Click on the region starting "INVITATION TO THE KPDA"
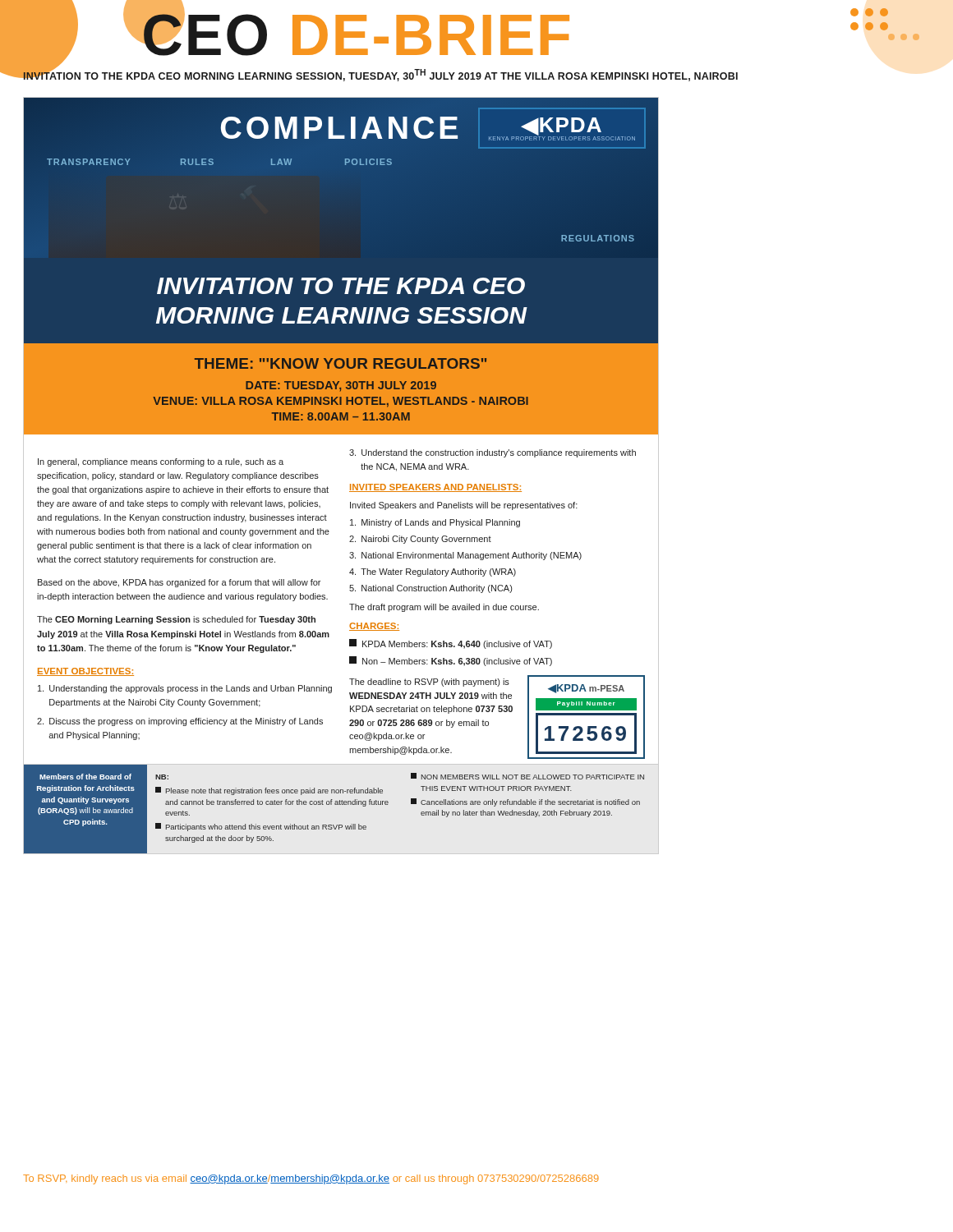 click(341, 301)
